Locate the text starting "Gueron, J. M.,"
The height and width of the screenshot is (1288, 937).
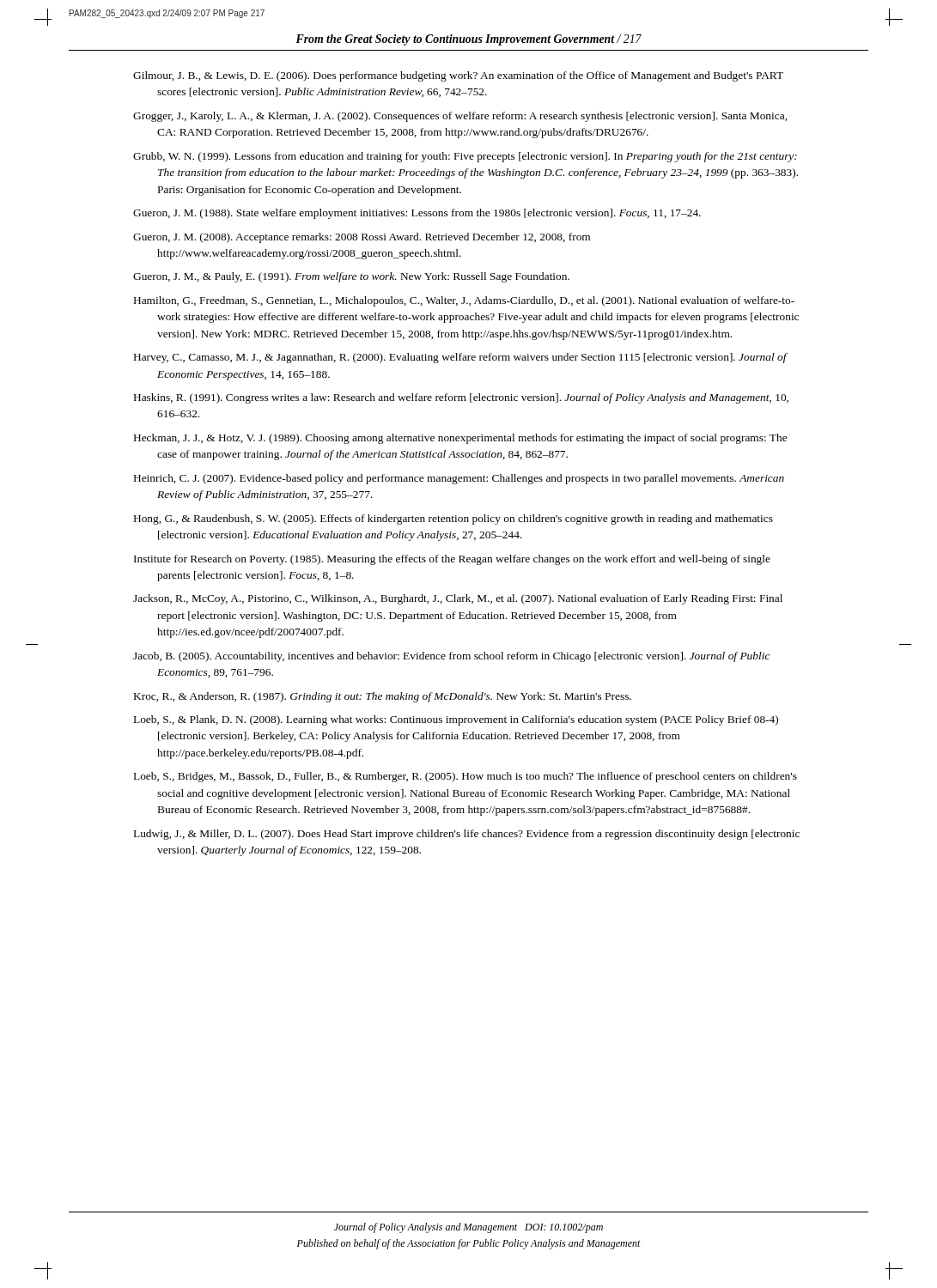coord(352,276)
